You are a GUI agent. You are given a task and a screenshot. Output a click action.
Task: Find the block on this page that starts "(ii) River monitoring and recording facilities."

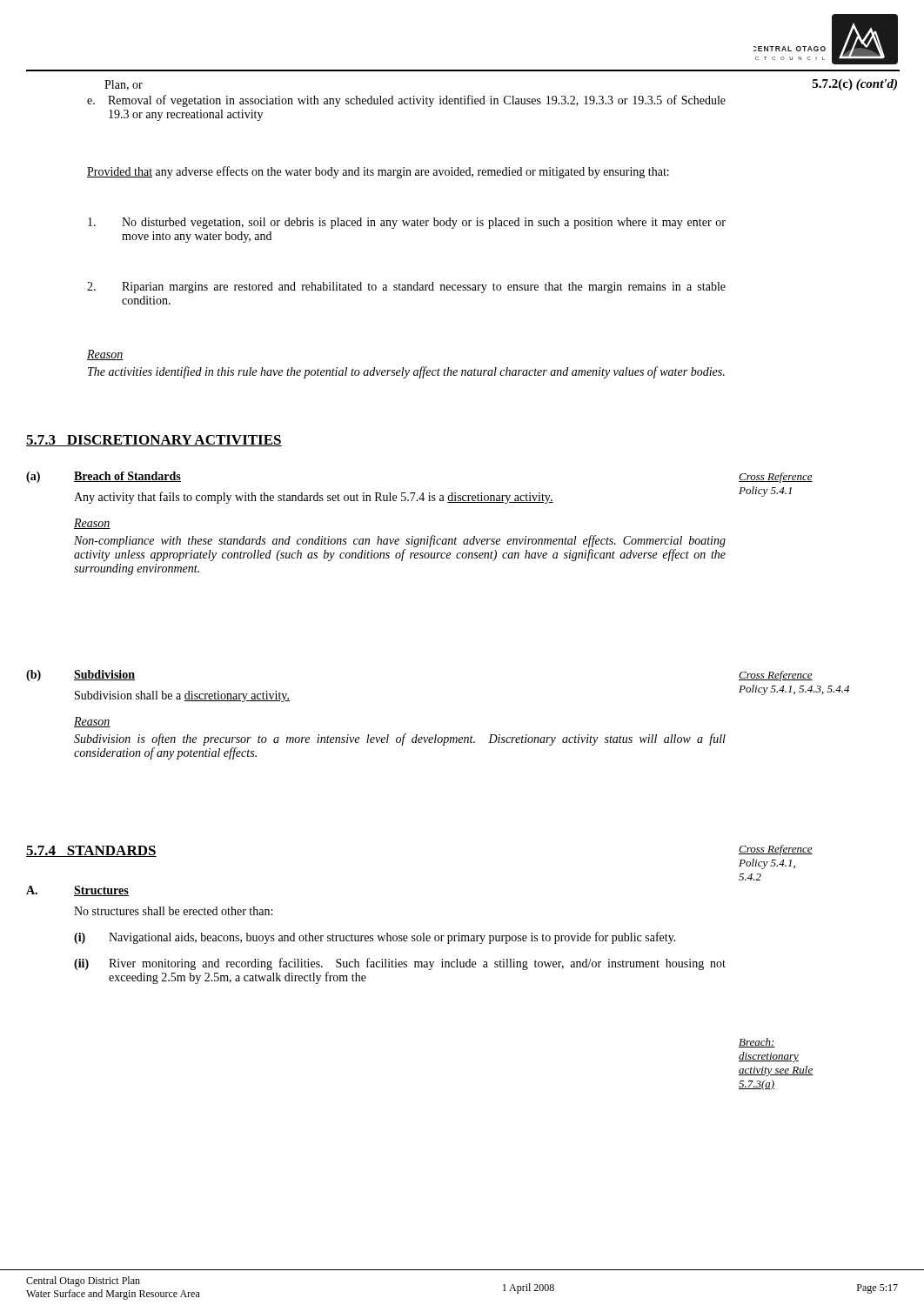tap(400, 971)
